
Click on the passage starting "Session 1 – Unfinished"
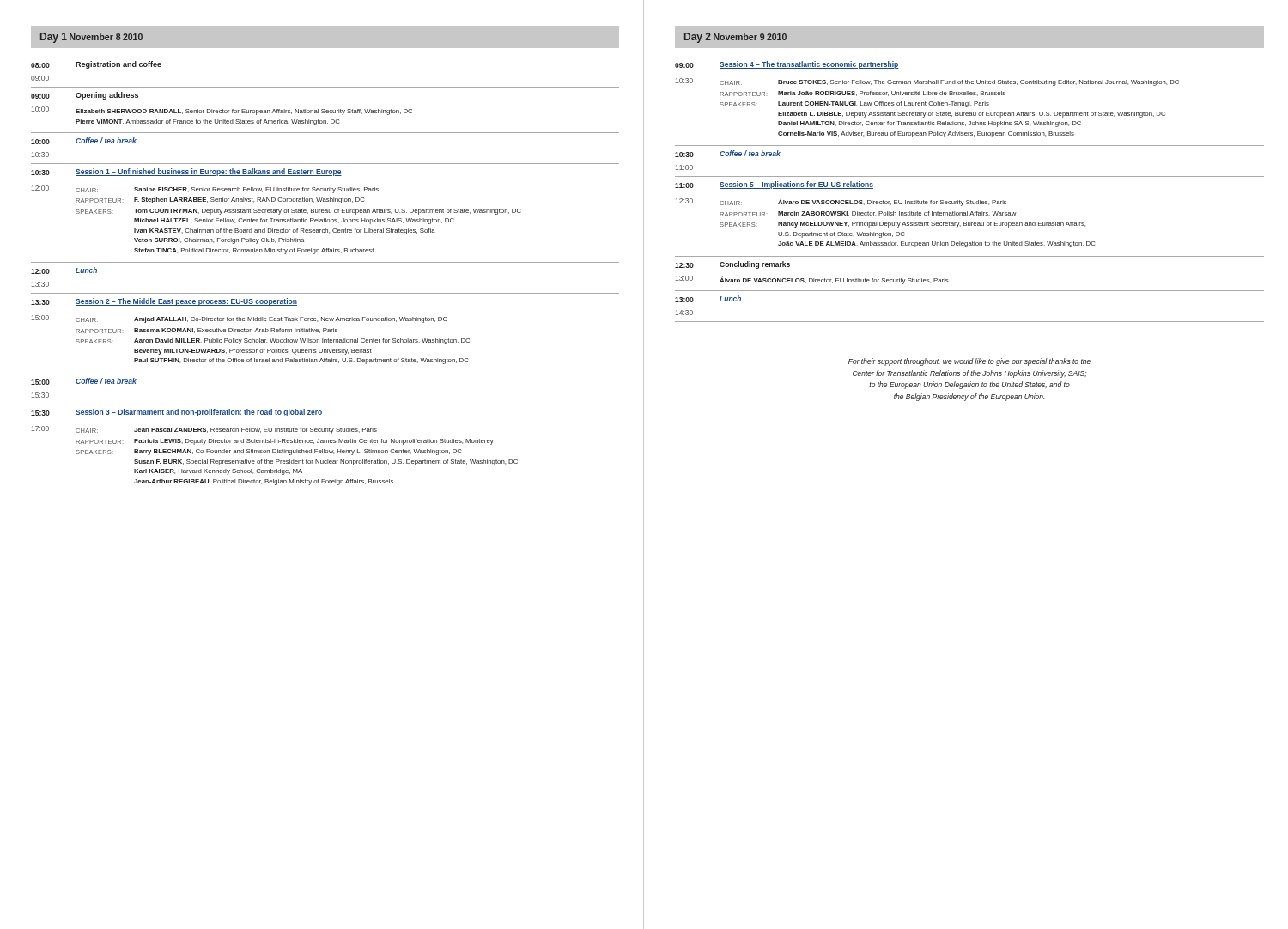pos(208,172)
